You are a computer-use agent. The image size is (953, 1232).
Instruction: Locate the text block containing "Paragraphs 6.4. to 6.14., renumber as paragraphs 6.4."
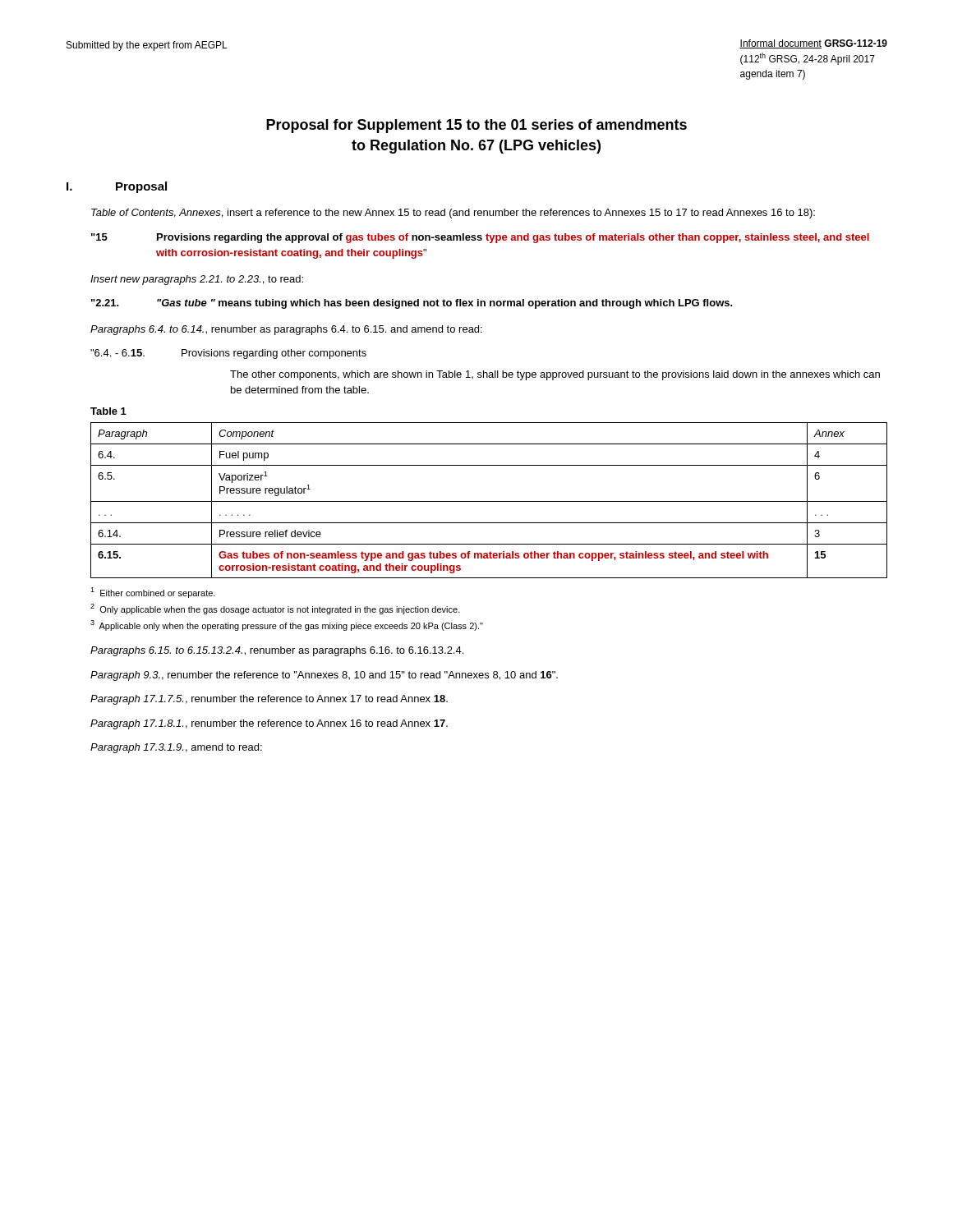[287, 329]
